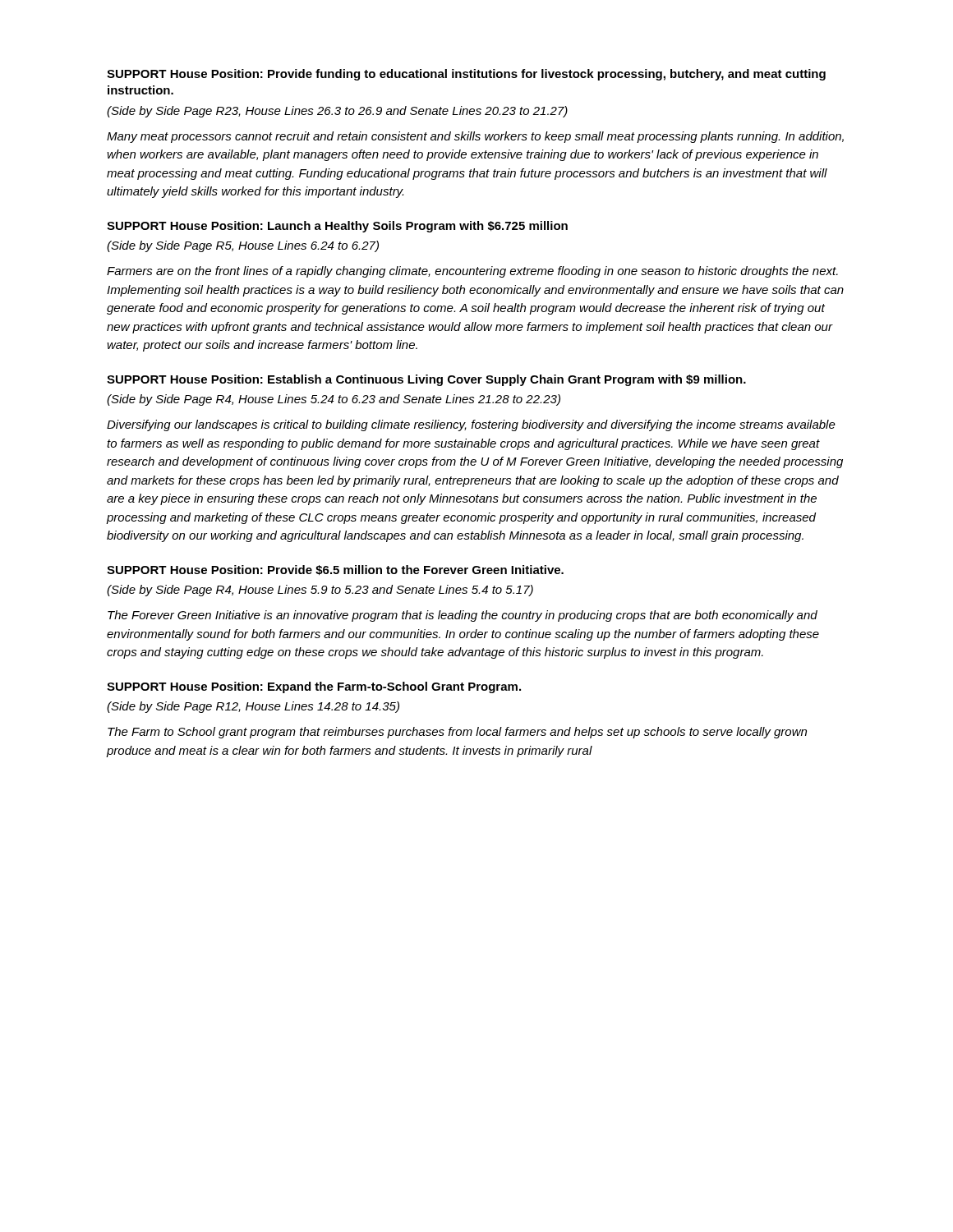Find the section header that says "SUPPORT House Position: Launch a Healthy Soils Program"
Viewport: 953px width, 1232px height.
pos(476,226)
